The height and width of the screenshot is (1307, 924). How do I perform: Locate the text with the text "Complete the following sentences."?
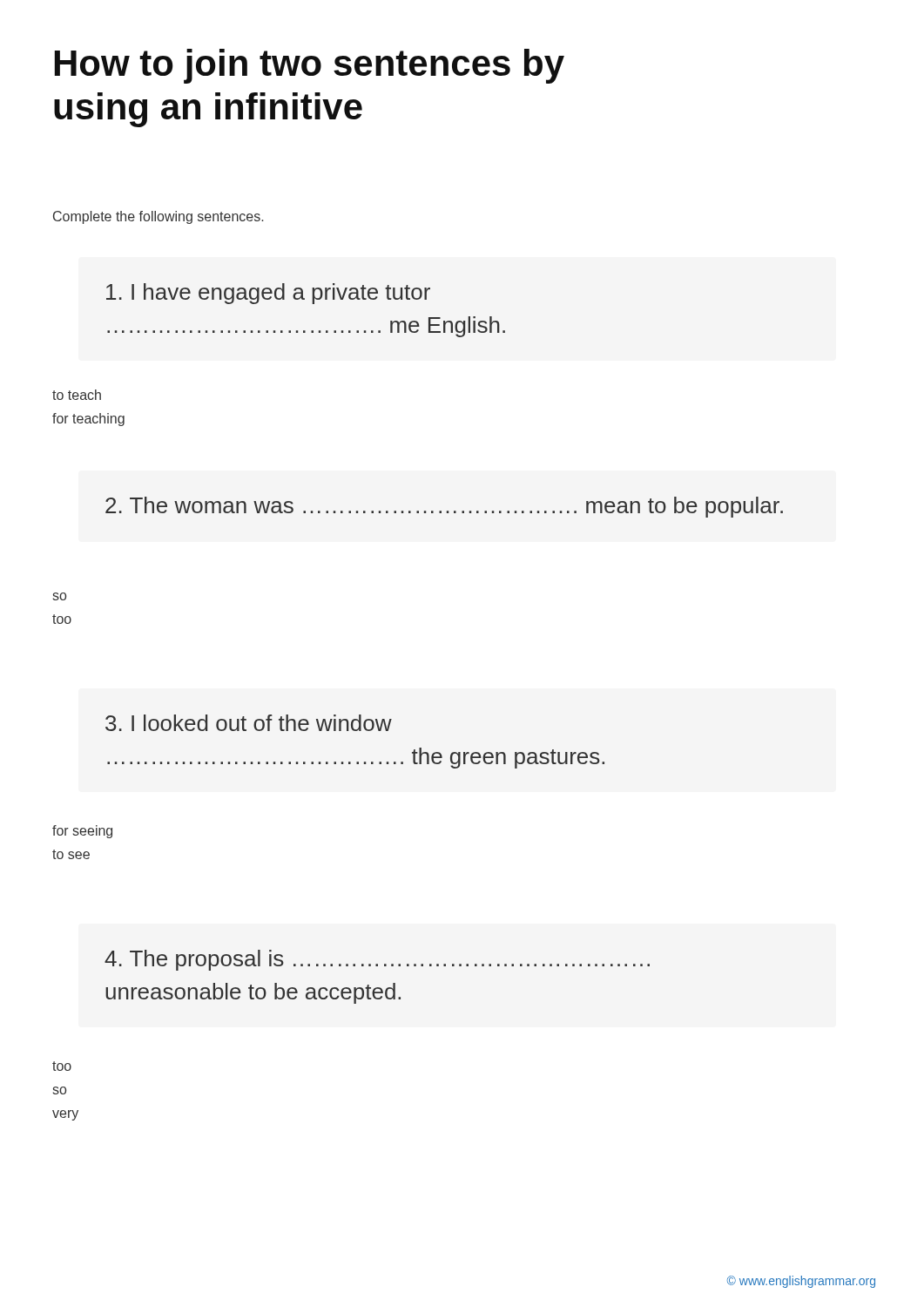[x=158, y=217]
